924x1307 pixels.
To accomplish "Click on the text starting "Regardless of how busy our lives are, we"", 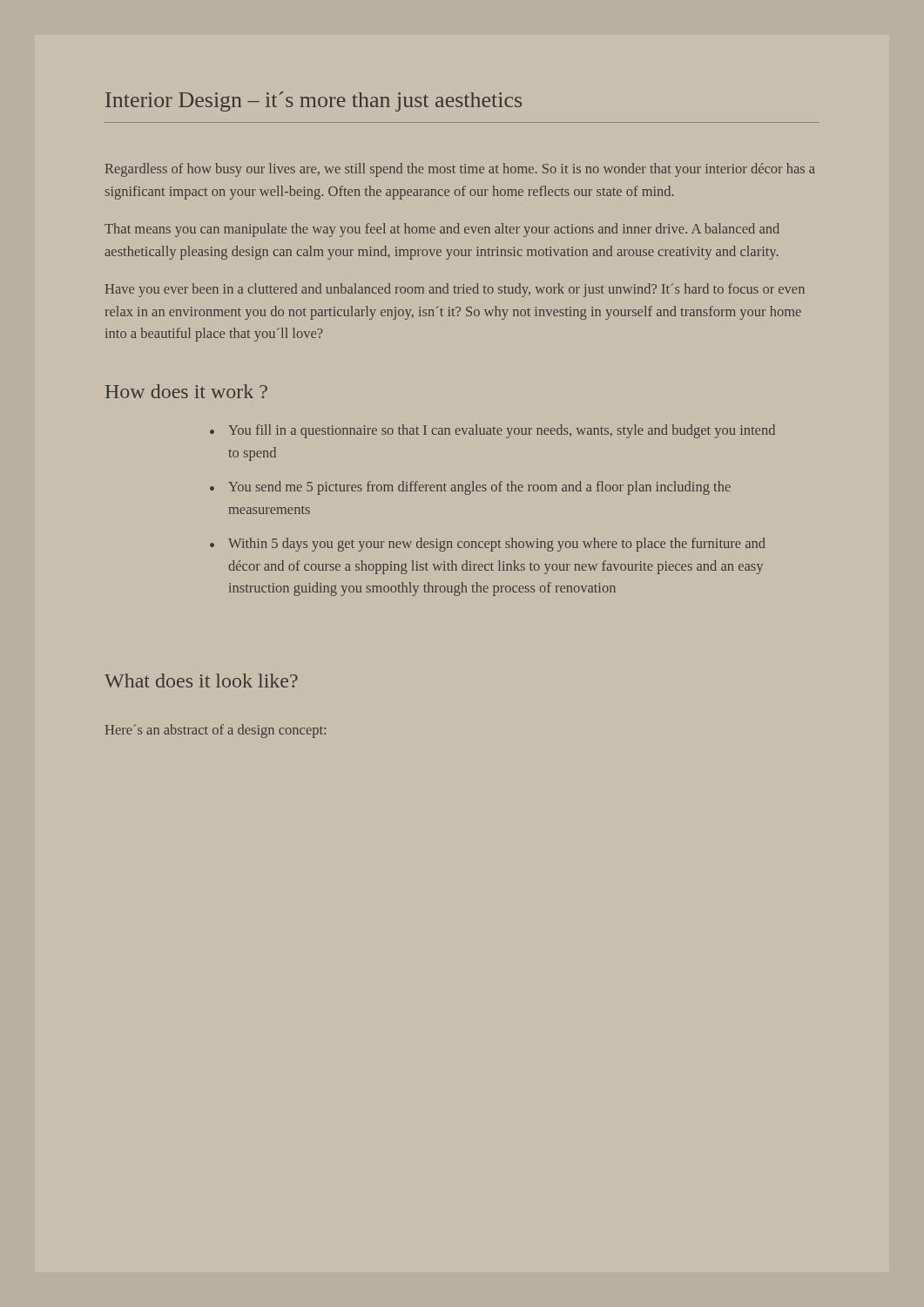I will (460, 180).
